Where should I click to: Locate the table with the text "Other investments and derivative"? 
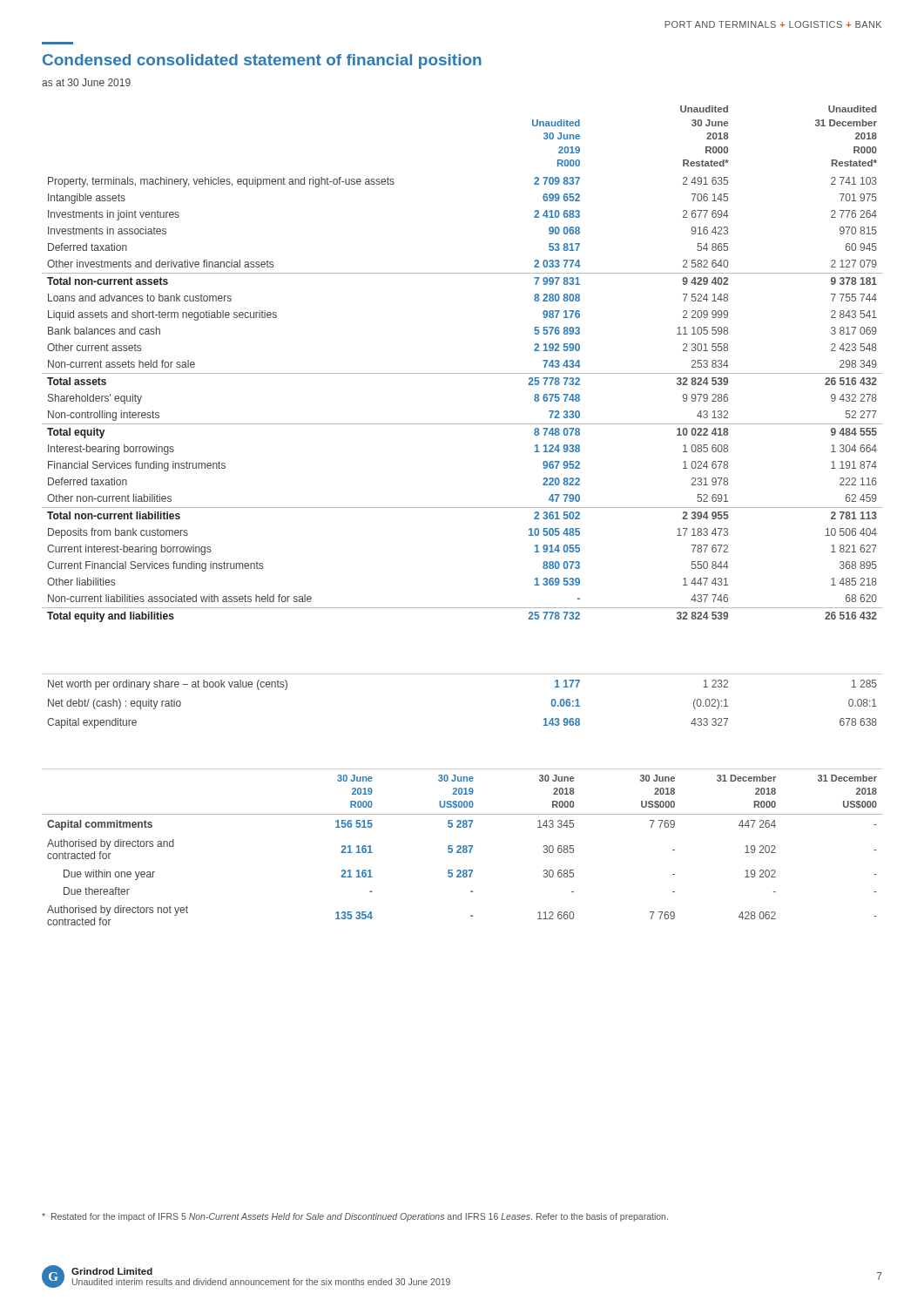(462, 362)
